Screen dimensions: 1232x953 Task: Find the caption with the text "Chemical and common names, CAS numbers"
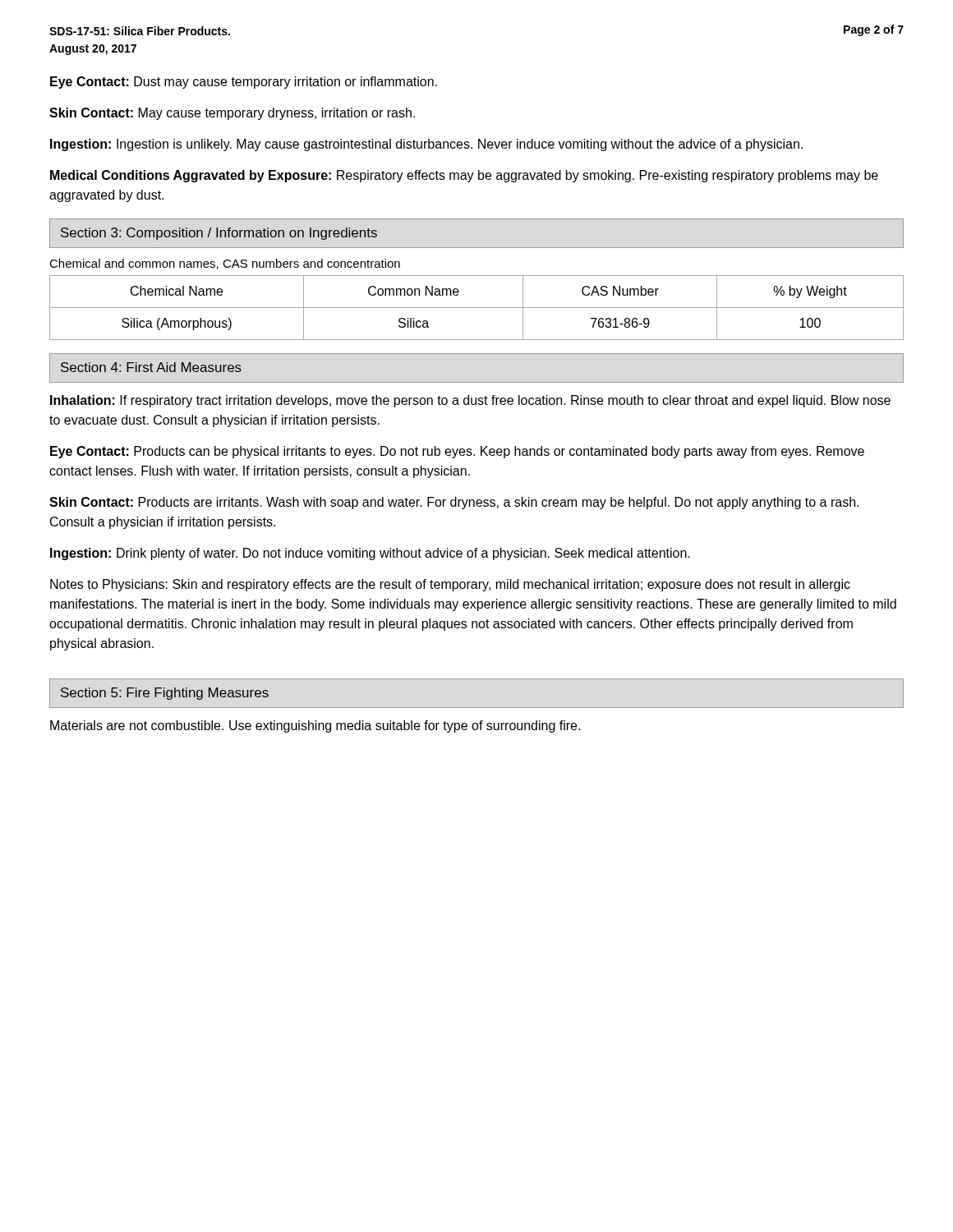[x=225, y=263]
